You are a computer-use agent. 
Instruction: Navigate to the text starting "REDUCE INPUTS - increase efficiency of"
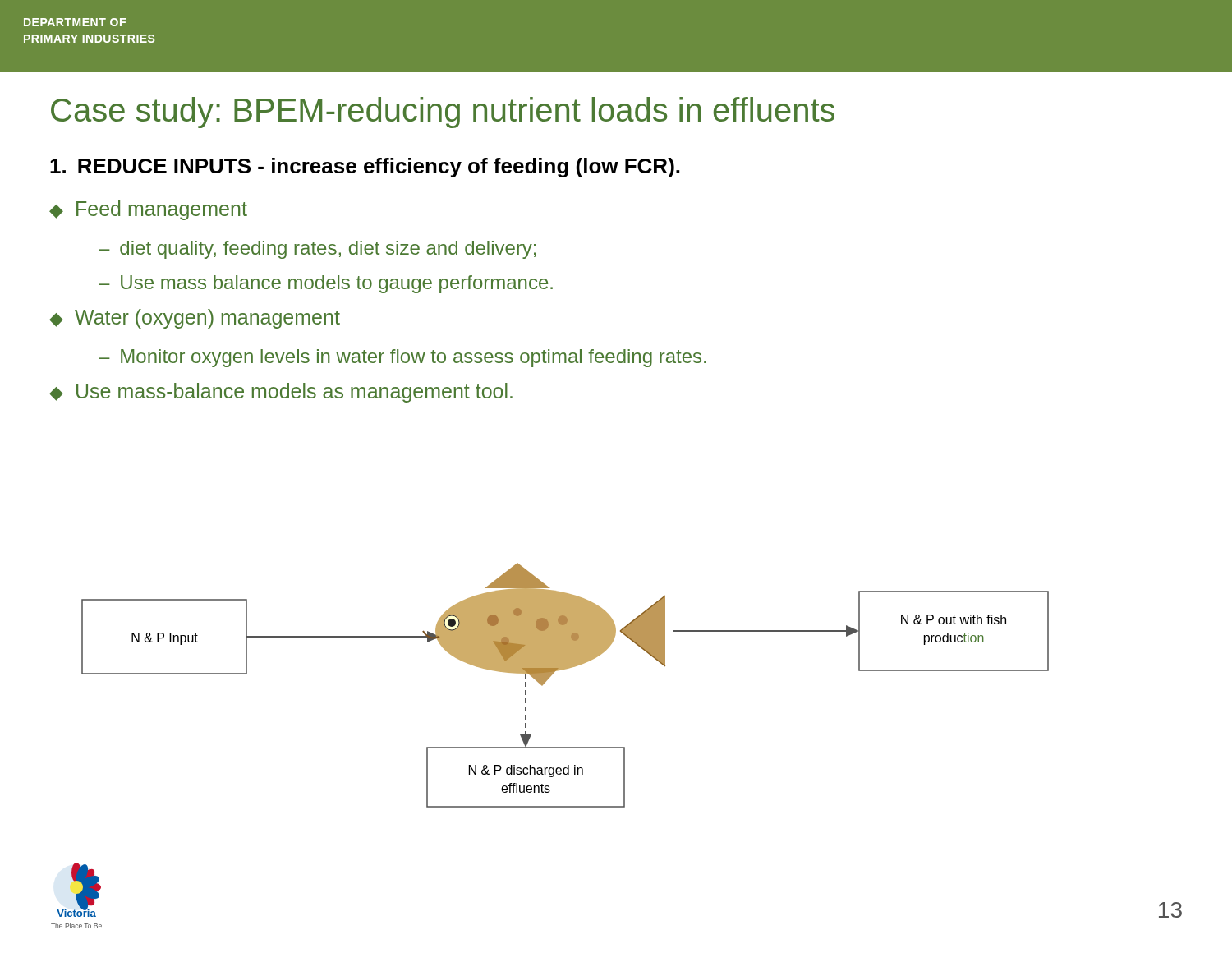point(365,167)
